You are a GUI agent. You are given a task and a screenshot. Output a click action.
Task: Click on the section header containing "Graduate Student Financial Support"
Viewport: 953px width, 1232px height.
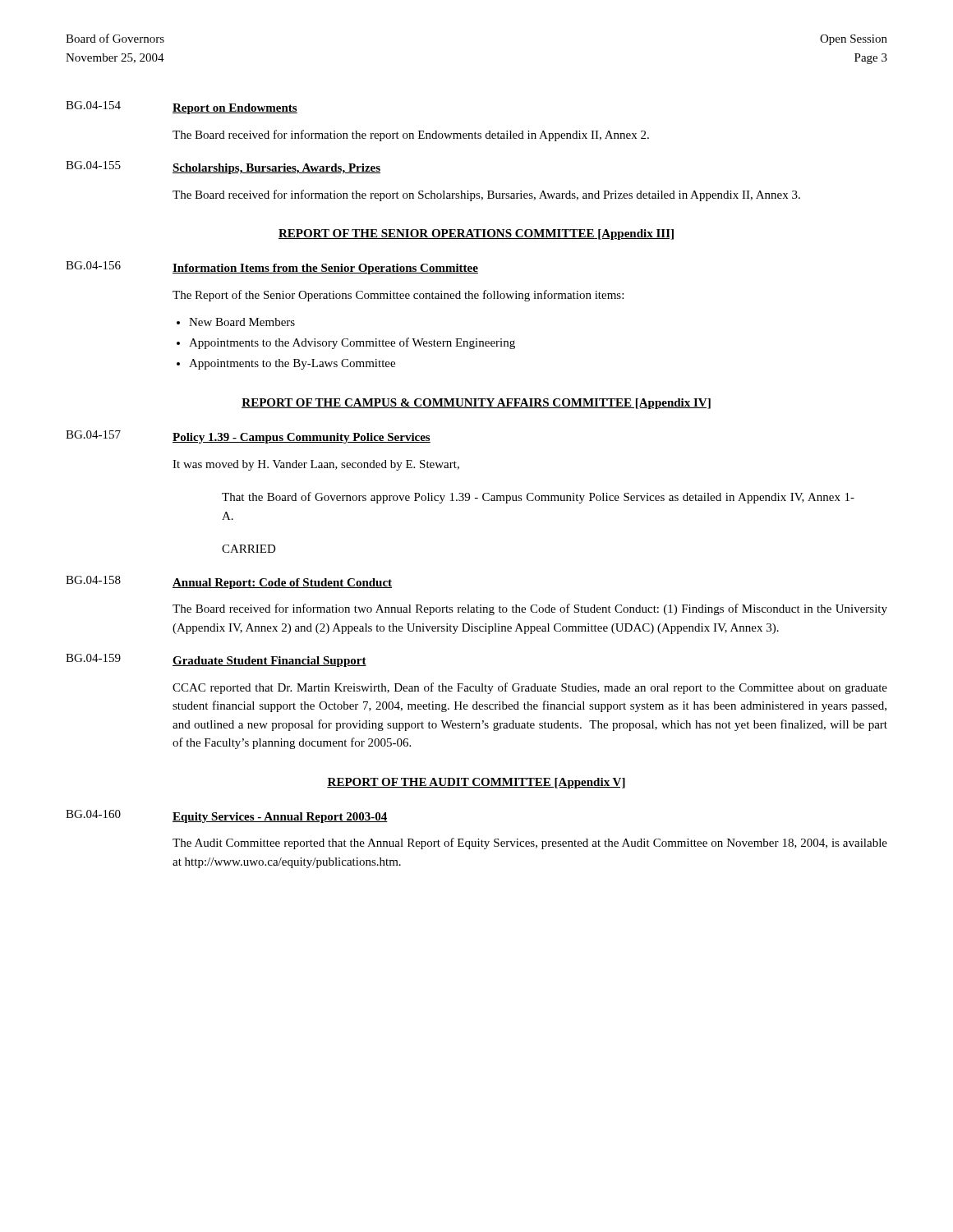pos(269,661)
